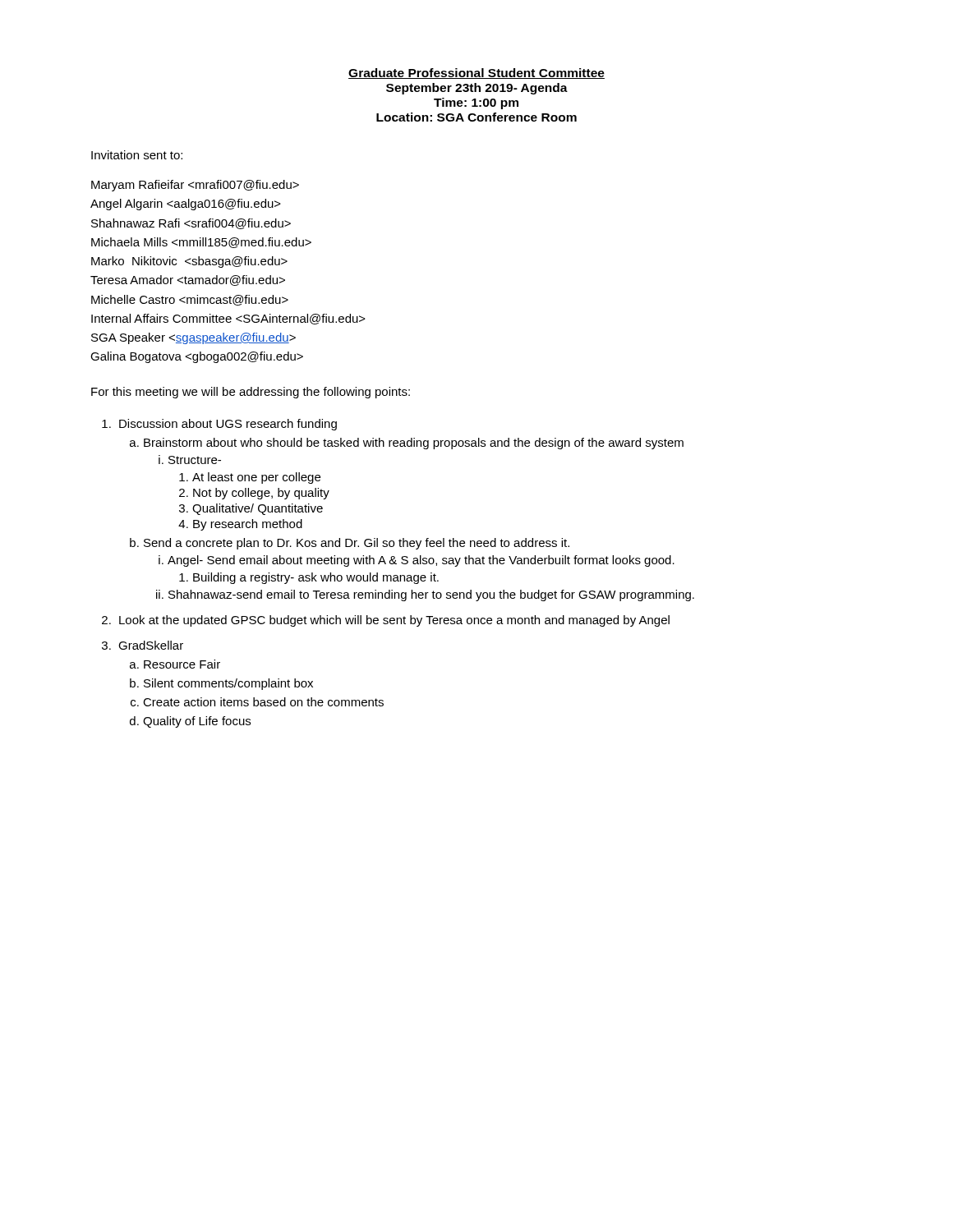Click on the list item with the text "Send a concrete plan to"
The height and width of the screenshot is (1232, 953).
click(503, 568)
